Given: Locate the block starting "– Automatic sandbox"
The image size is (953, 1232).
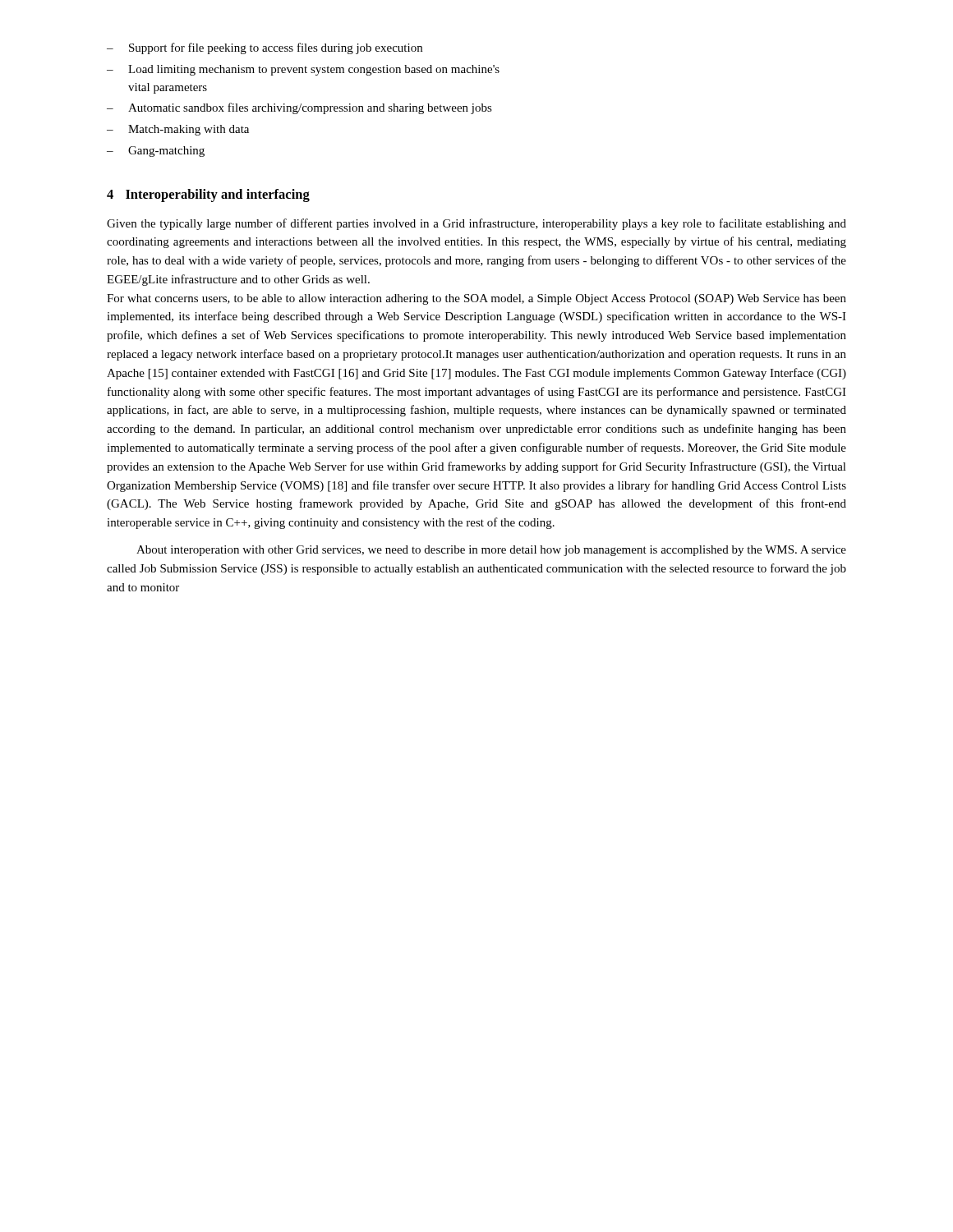Looking at the screenshot, I should click(x=476, y=108).
